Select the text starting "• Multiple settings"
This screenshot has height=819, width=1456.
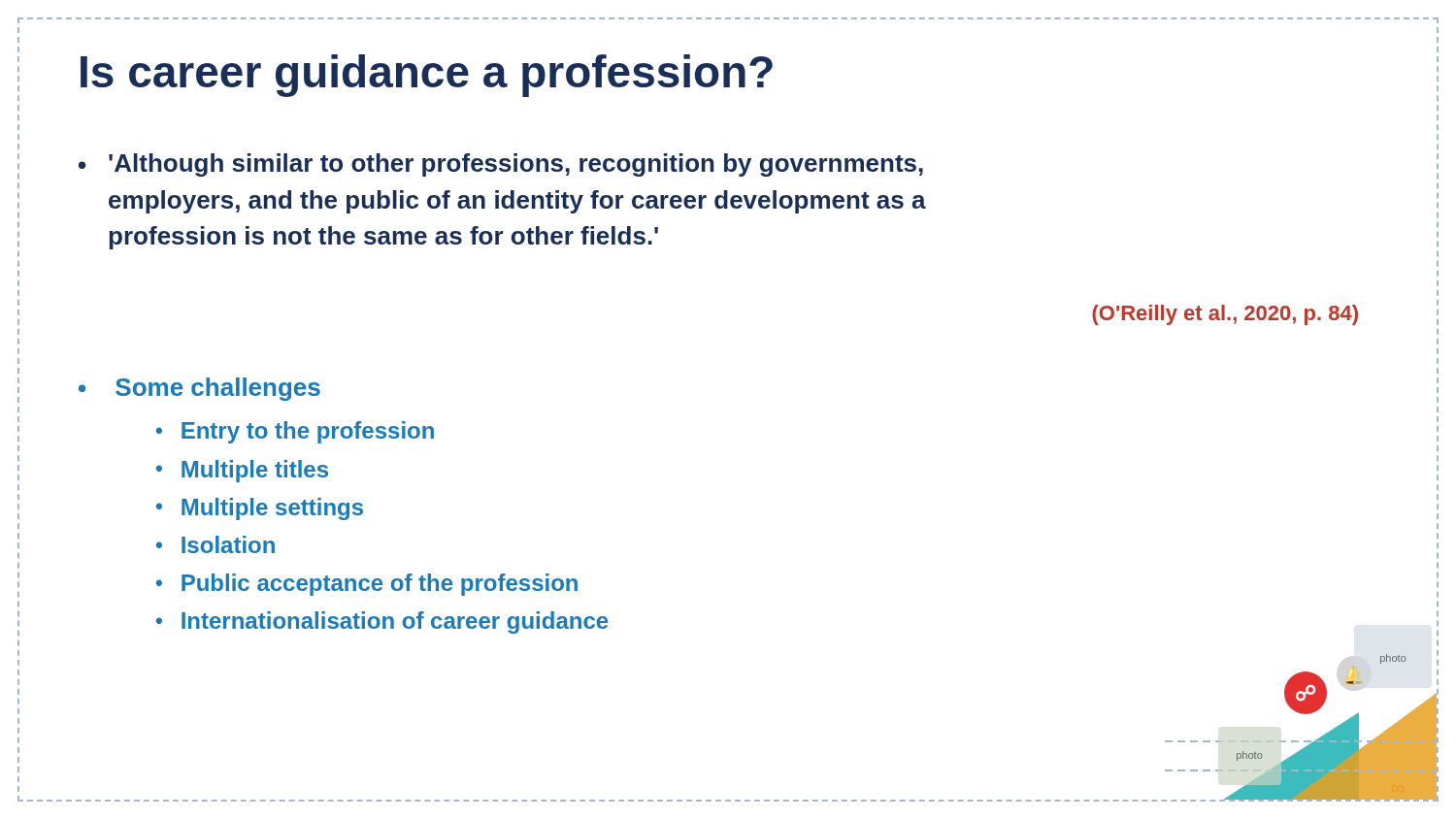tap(260, 507)
